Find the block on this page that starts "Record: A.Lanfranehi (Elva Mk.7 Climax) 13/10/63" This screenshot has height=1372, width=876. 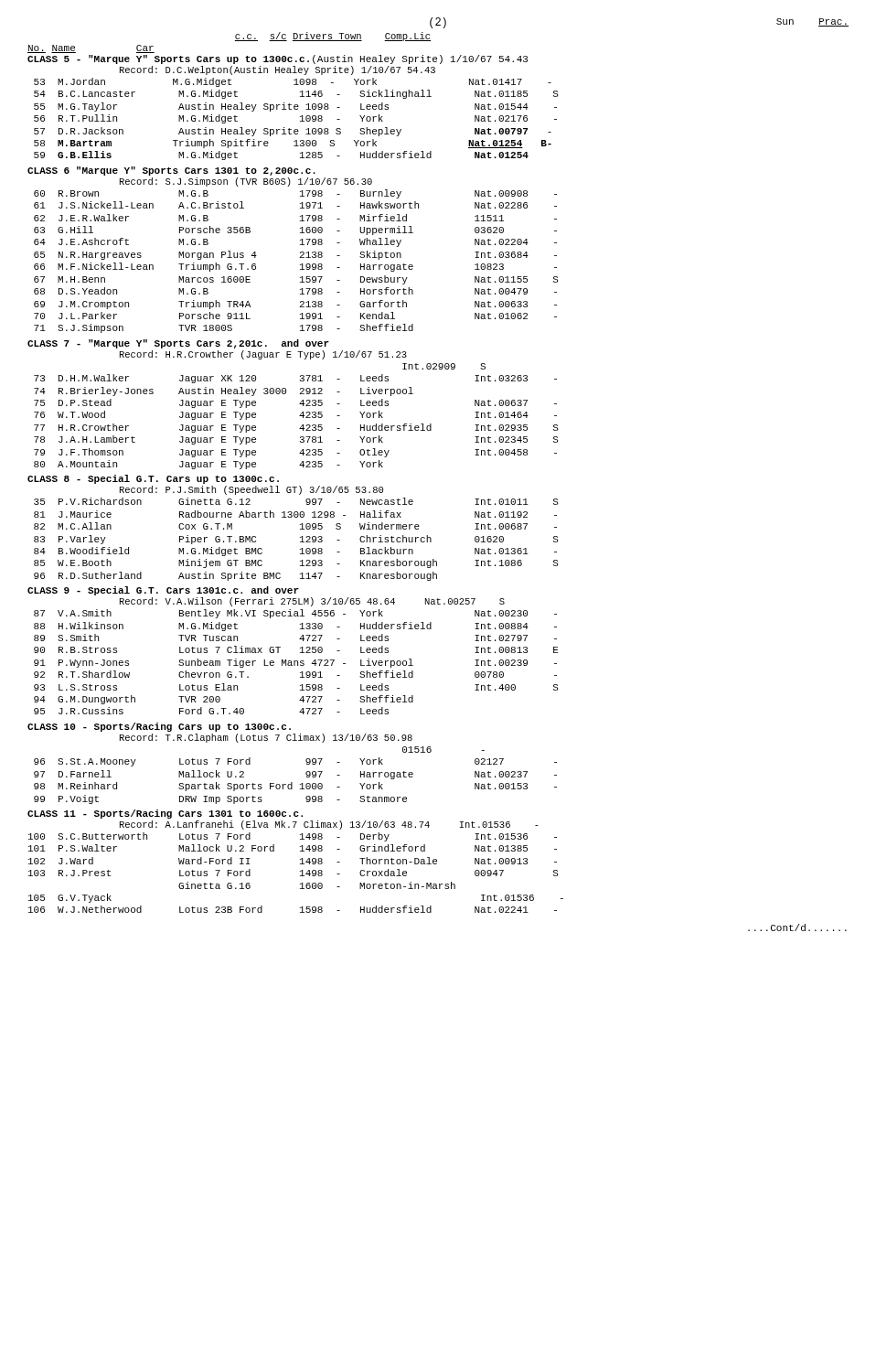pyautogui.click(x=329, y=825)
